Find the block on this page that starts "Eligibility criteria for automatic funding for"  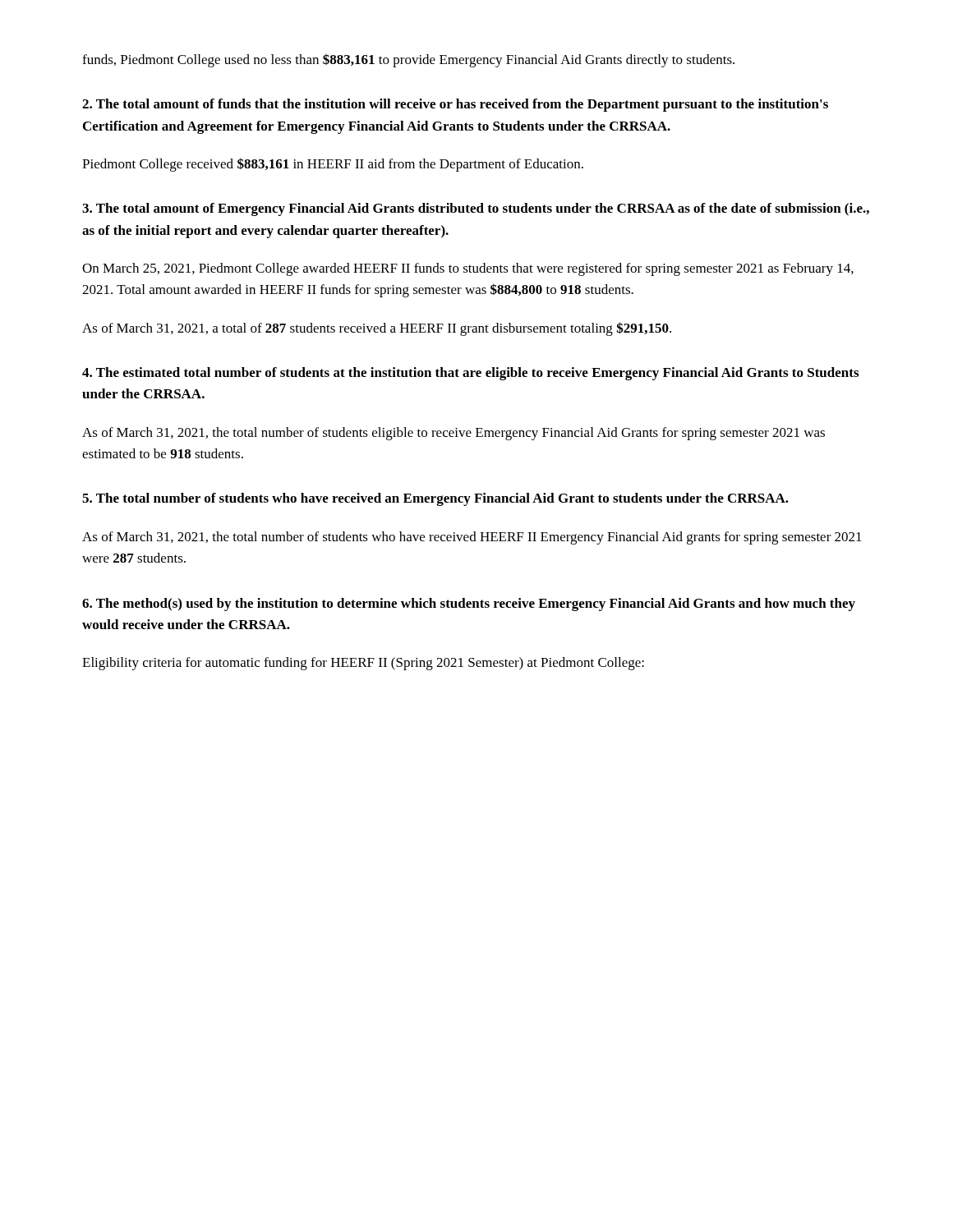tap(364, 663)
